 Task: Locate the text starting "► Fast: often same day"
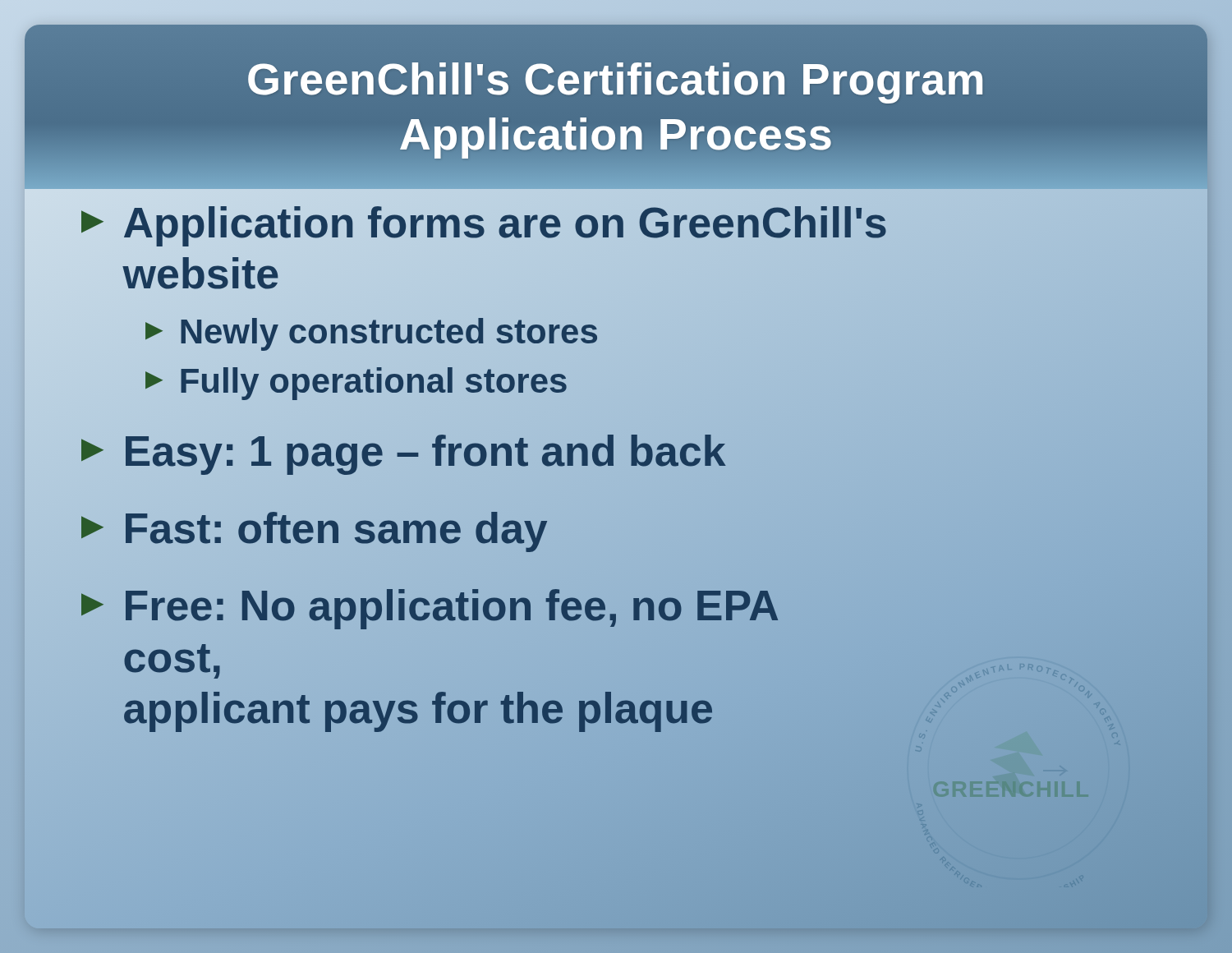(x=311, y=528)
